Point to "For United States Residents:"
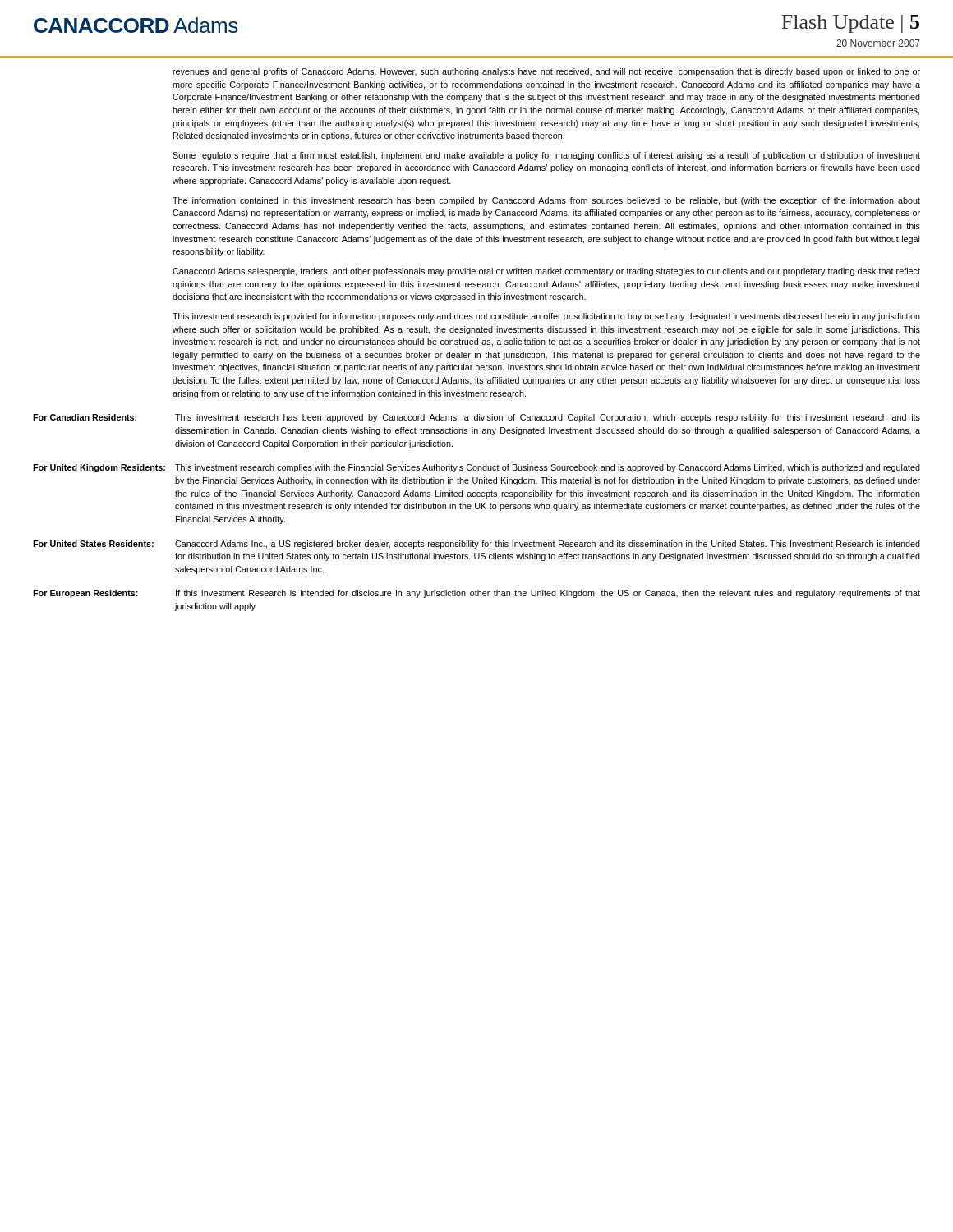Image resolution: width=953 pixels, height=1232 pixels. 93,543
